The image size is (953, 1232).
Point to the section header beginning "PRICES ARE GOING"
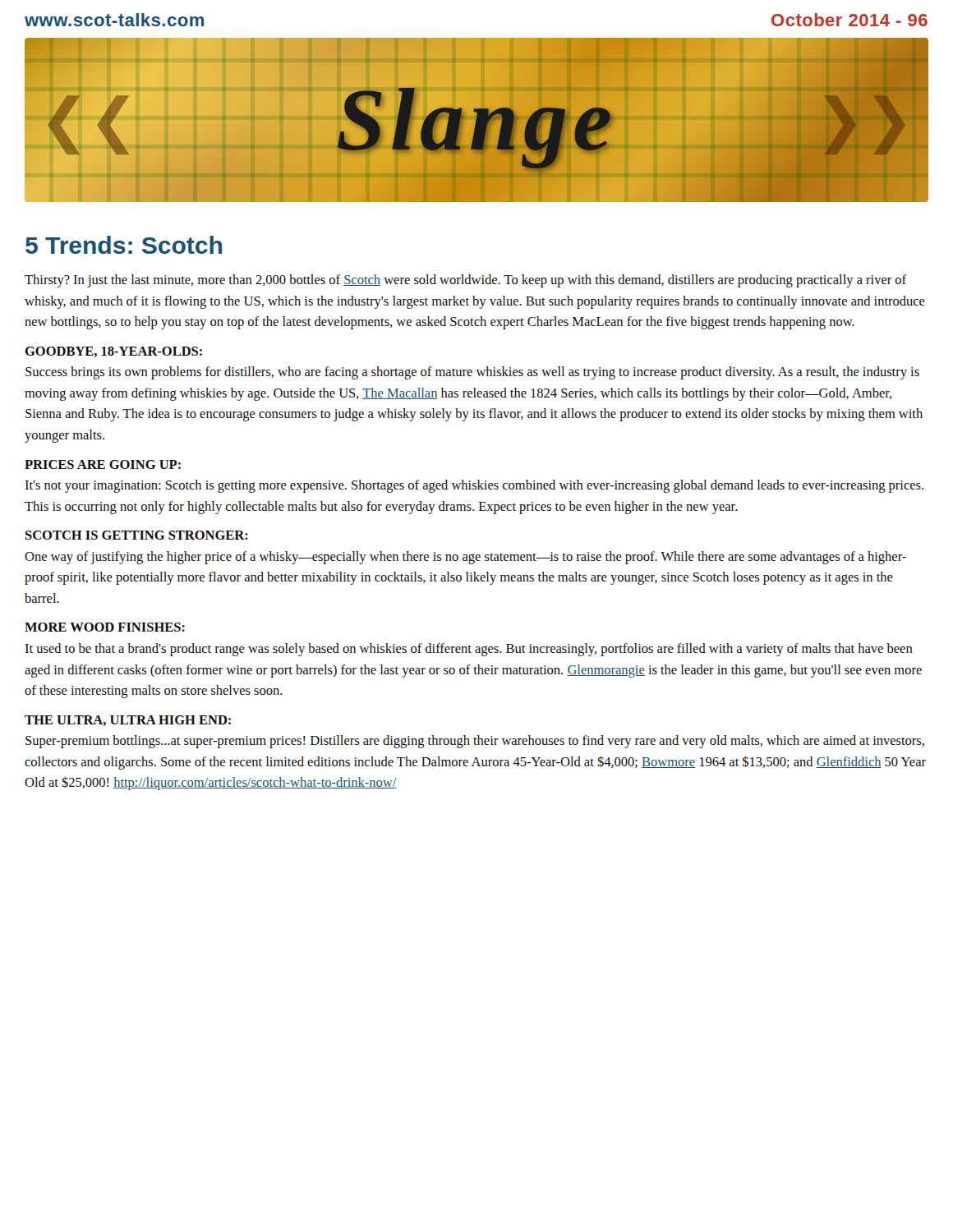(103, 464)
